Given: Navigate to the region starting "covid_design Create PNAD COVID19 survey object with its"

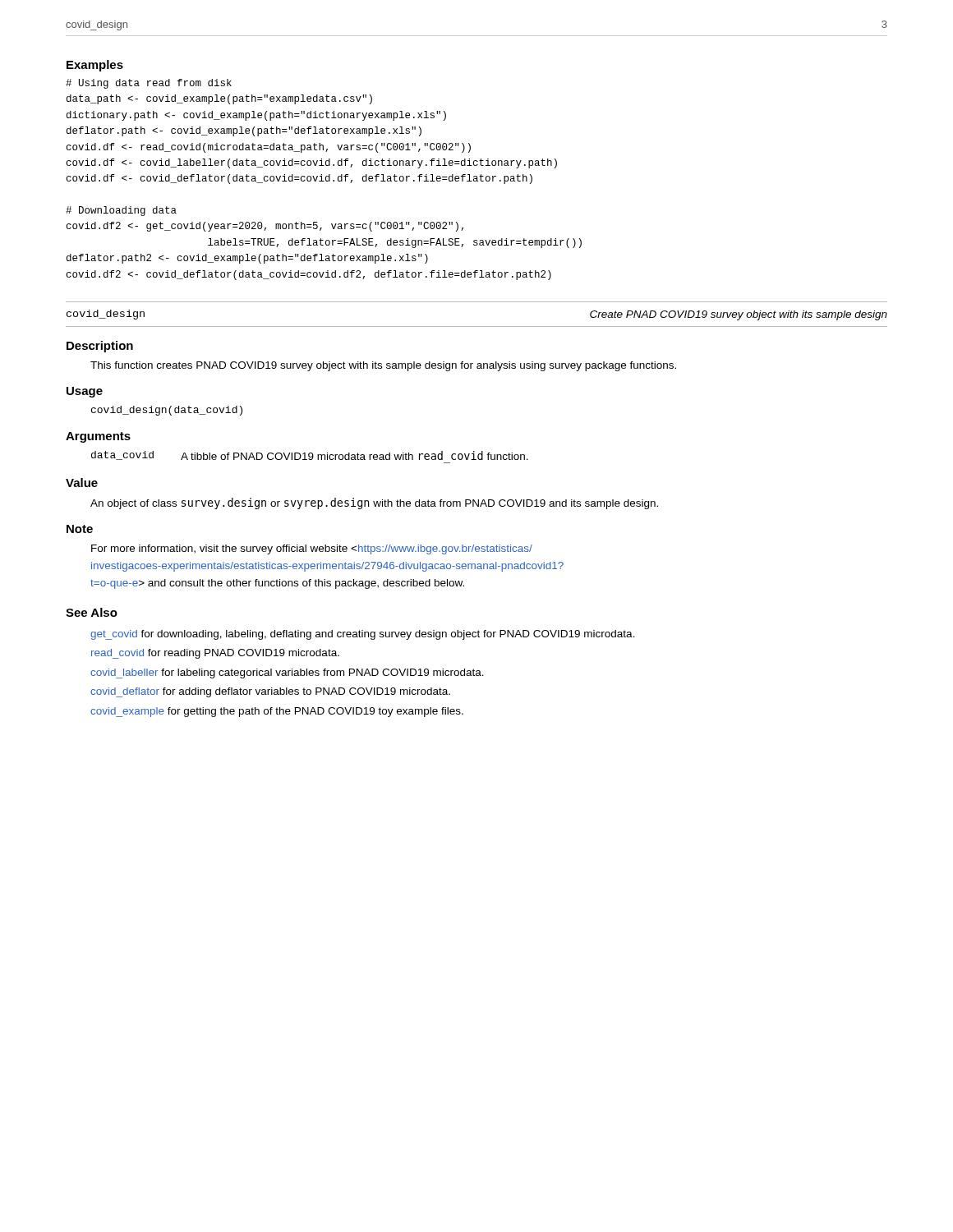Looking at the screenshot, I should (102, 318).
